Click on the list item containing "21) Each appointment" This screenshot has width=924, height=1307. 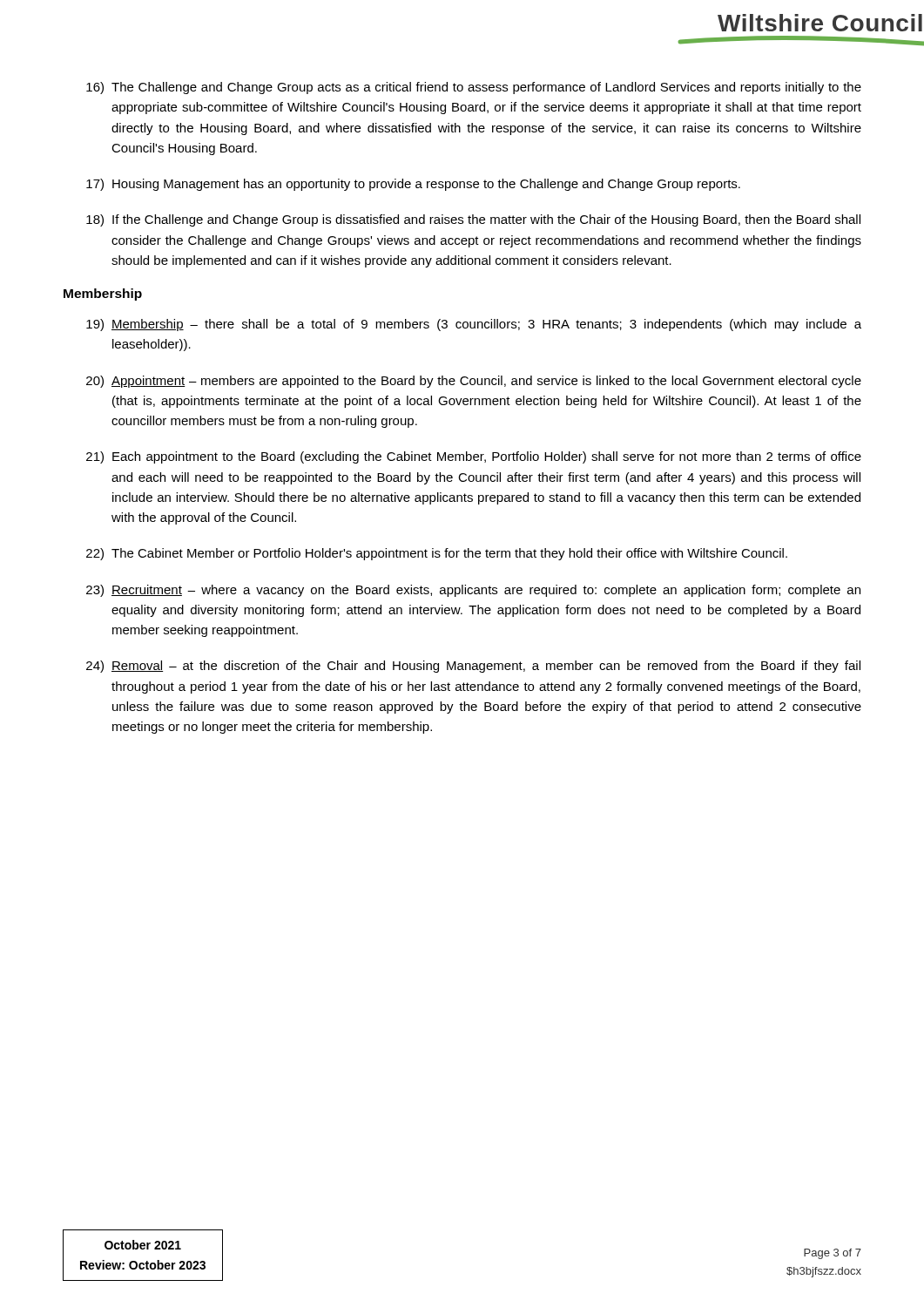pos(462,487)
